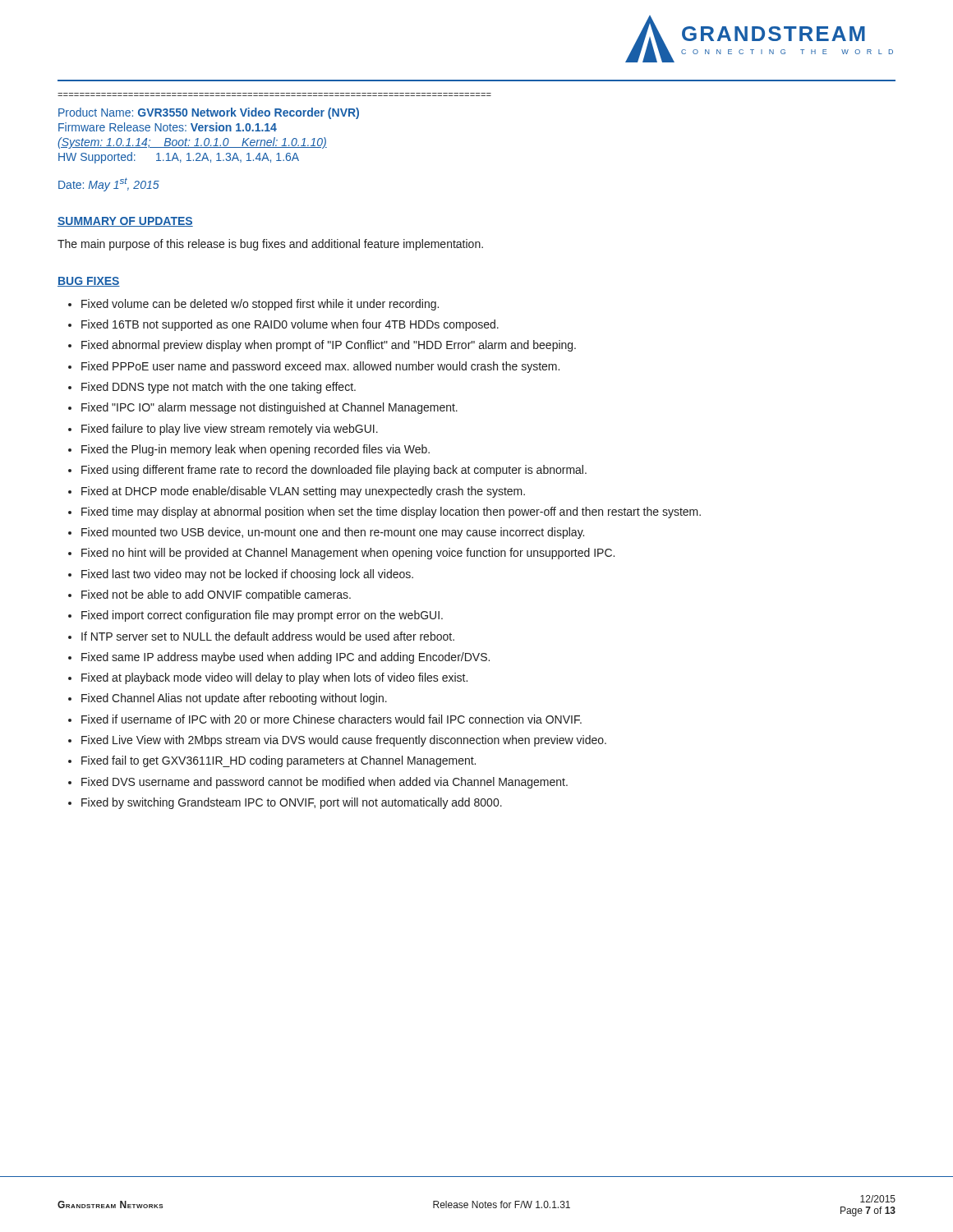The width and height of the screenshot is (953, 1232).
Task: Find the block on this page that starts "Fixed by switching Grandsteam IPC to ONVIF,"
Action: (x=291, y=802)
